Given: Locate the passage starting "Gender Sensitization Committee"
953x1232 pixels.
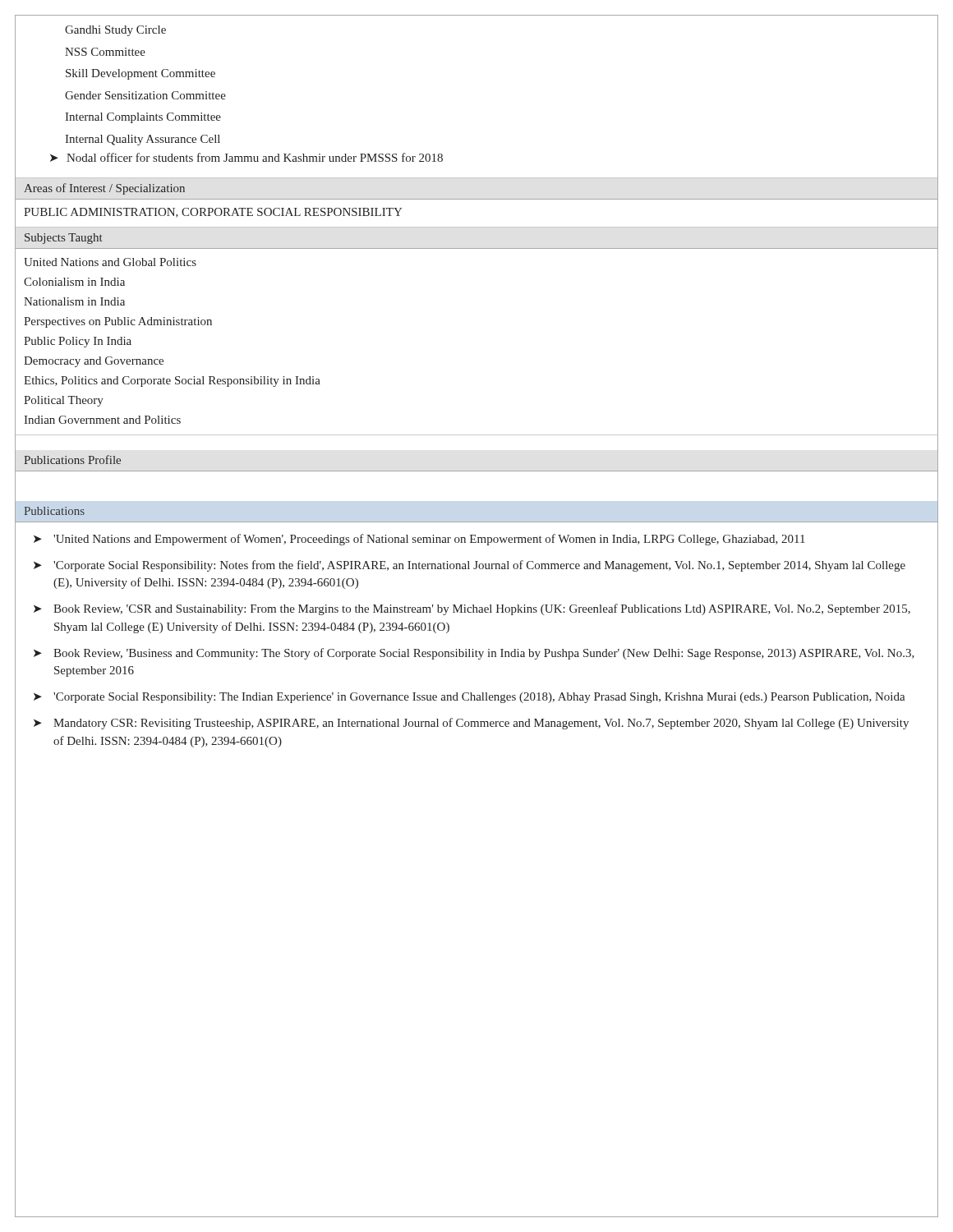Looking at the screenshot, I should 145,95.
